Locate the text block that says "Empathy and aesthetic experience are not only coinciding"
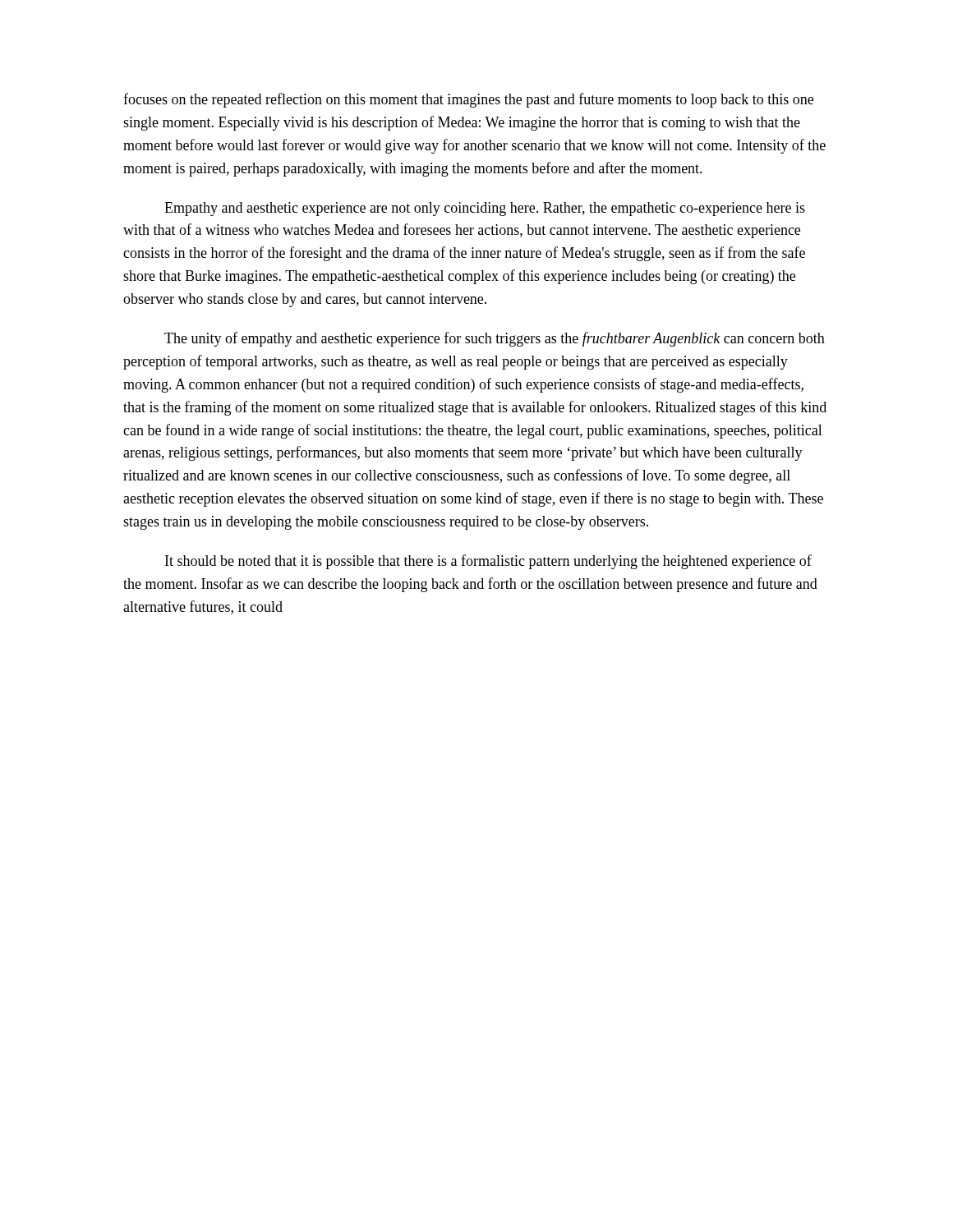The height and width of the screenshot is (1232, 953). pyautogui.click(x=476, y=254)
